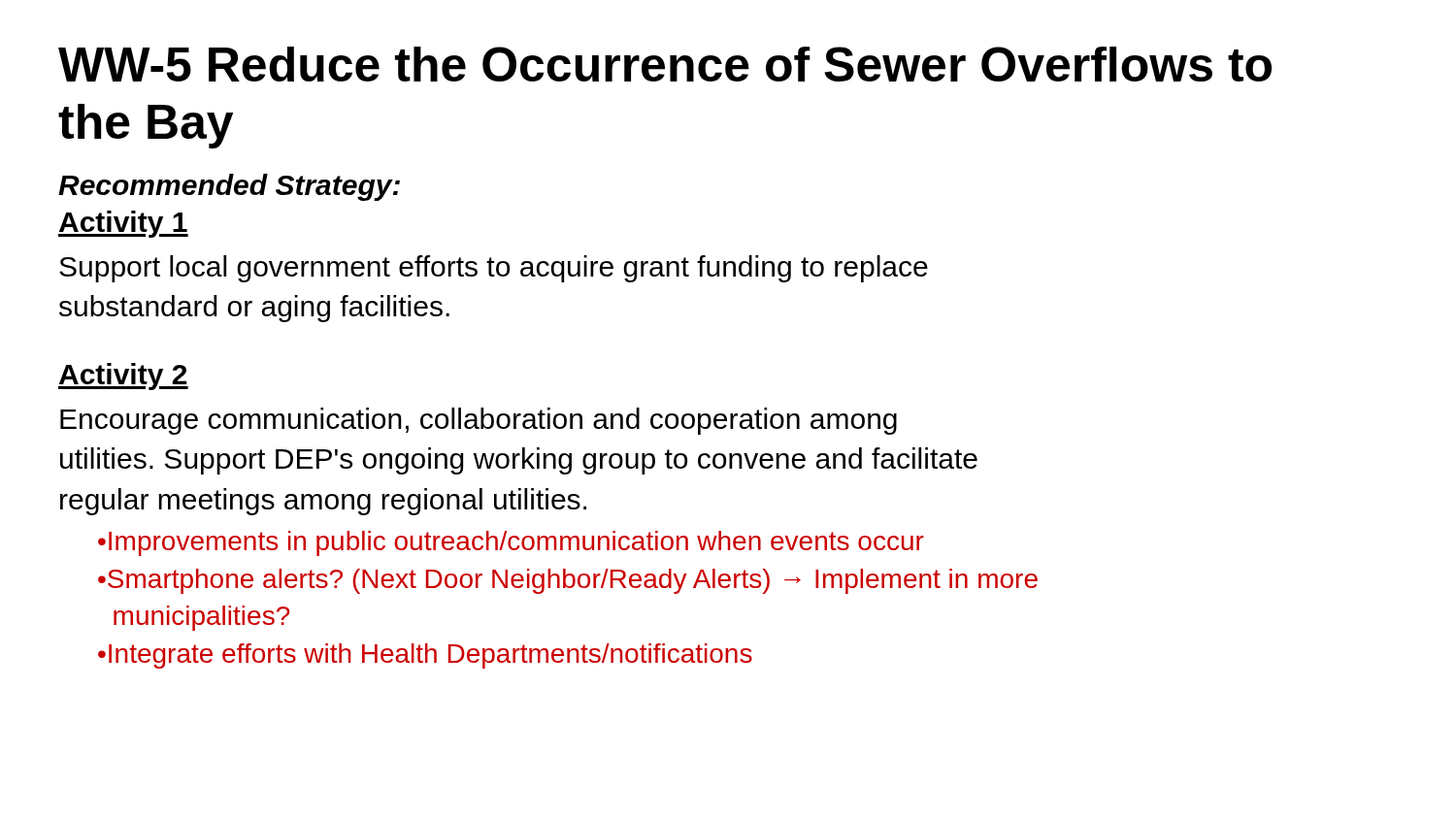
Task: Locate the text "•Integrate efforts with Health Departments/notifications"
Action: [425, 653]
